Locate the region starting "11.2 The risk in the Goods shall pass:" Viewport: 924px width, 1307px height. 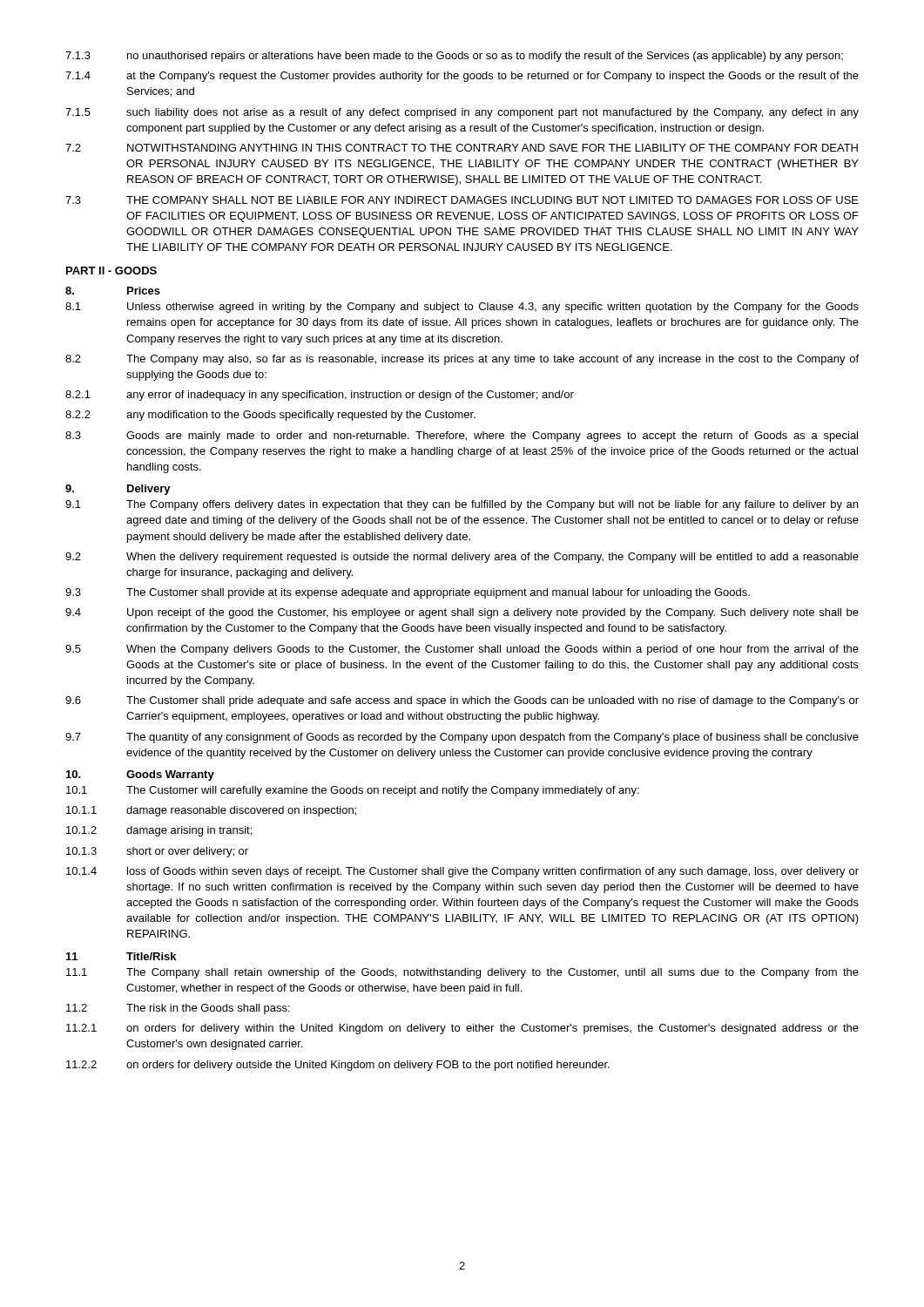[178, 1009]
